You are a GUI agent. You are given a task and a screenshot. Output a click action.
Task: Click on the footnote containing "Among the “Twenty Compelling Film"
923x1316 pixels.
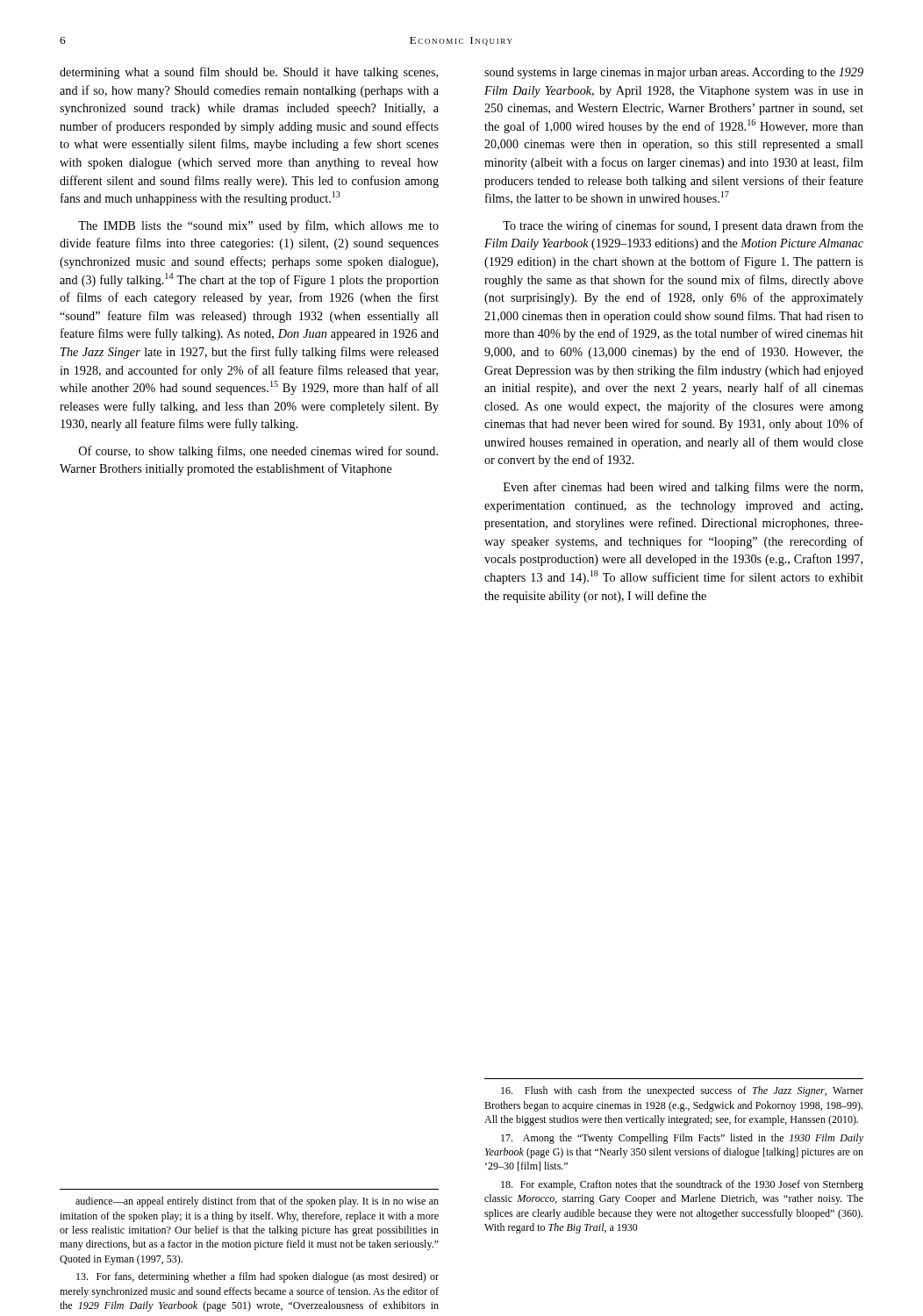[x=674, y=1152]
